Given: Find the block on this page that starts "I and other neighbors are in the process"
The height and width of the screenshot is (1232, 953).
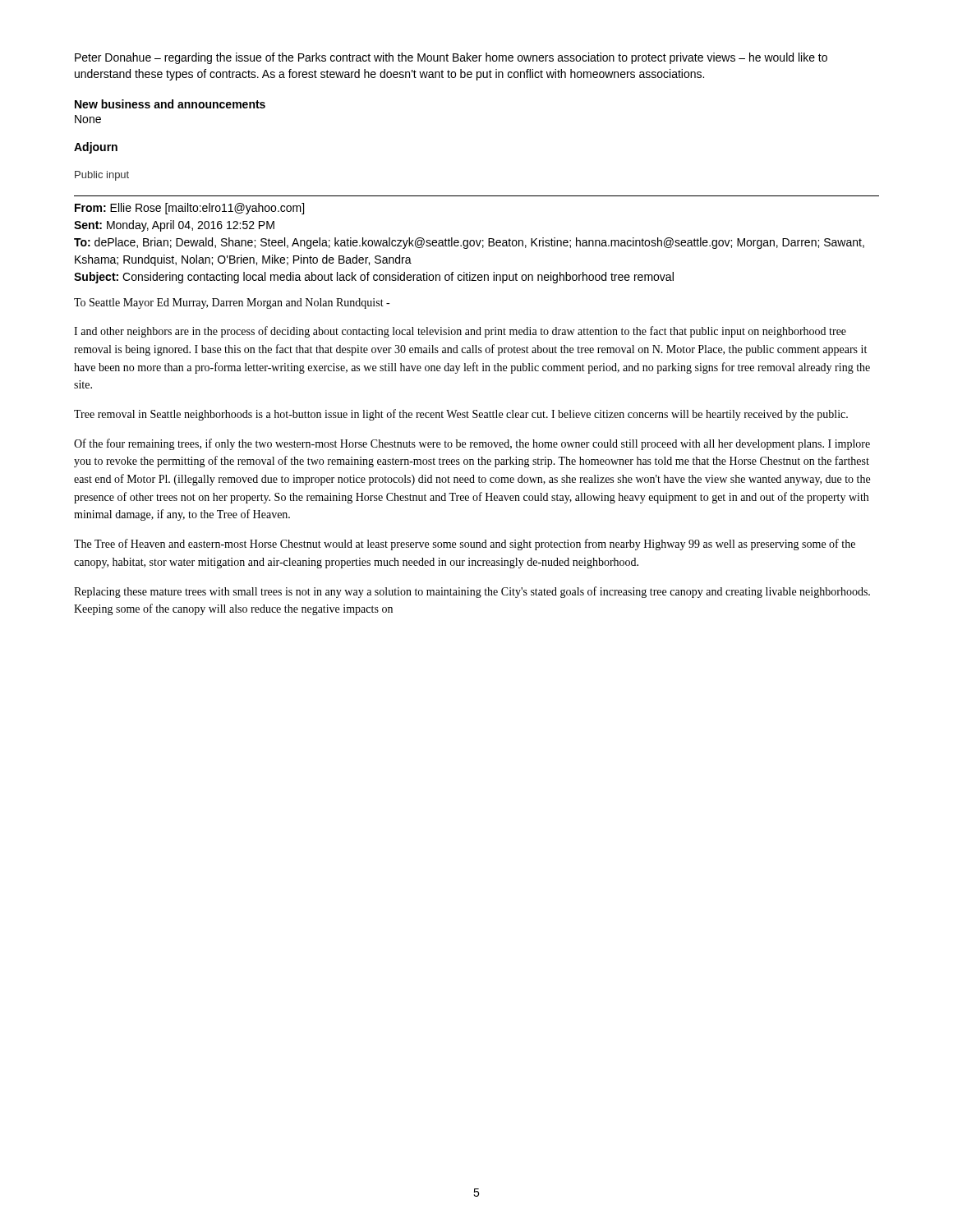Looking at the screenshot, I should [x=476, y=359].
